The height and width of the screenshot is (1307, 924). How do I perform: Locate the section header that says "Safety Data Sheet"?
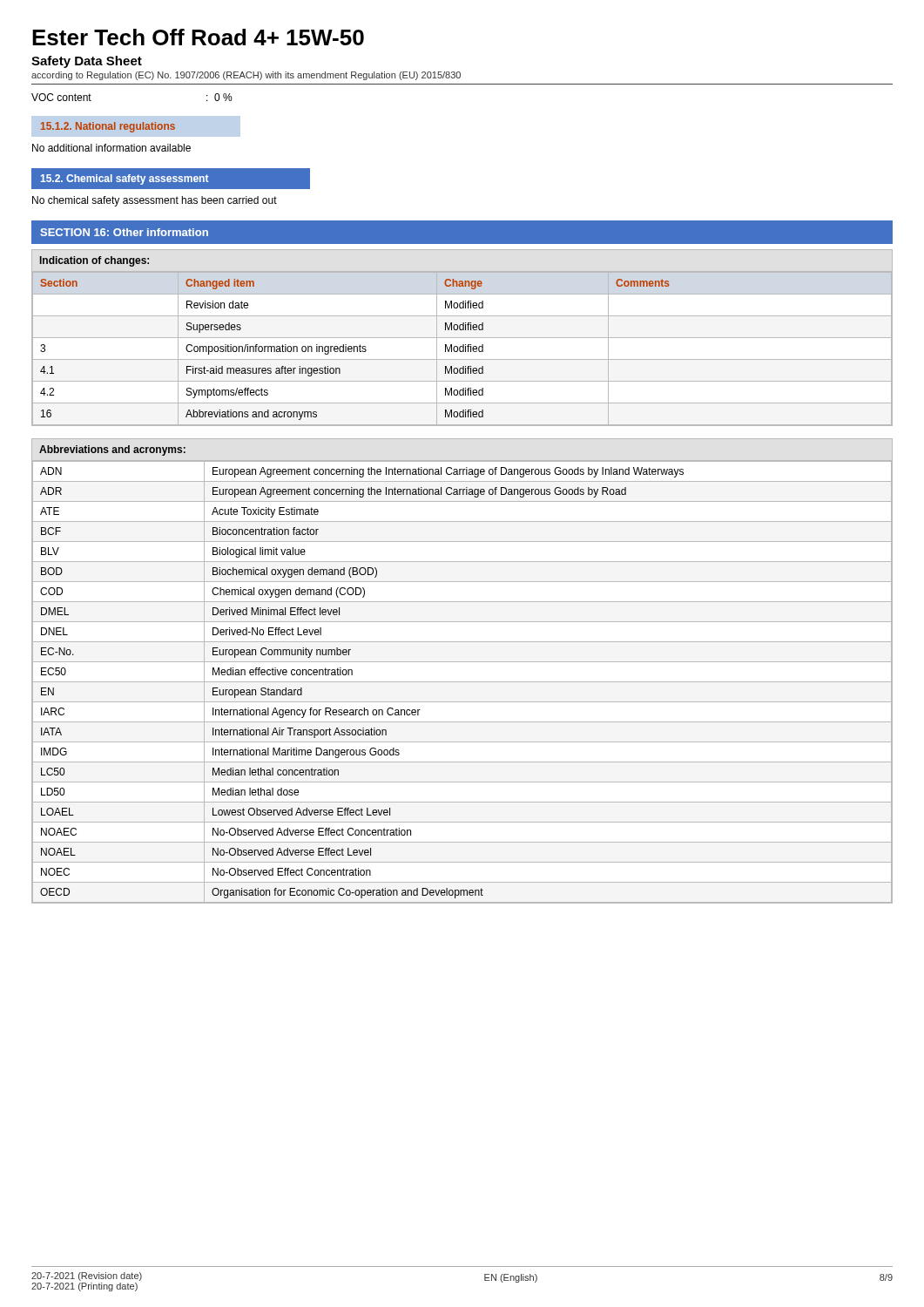pos(87,61)
